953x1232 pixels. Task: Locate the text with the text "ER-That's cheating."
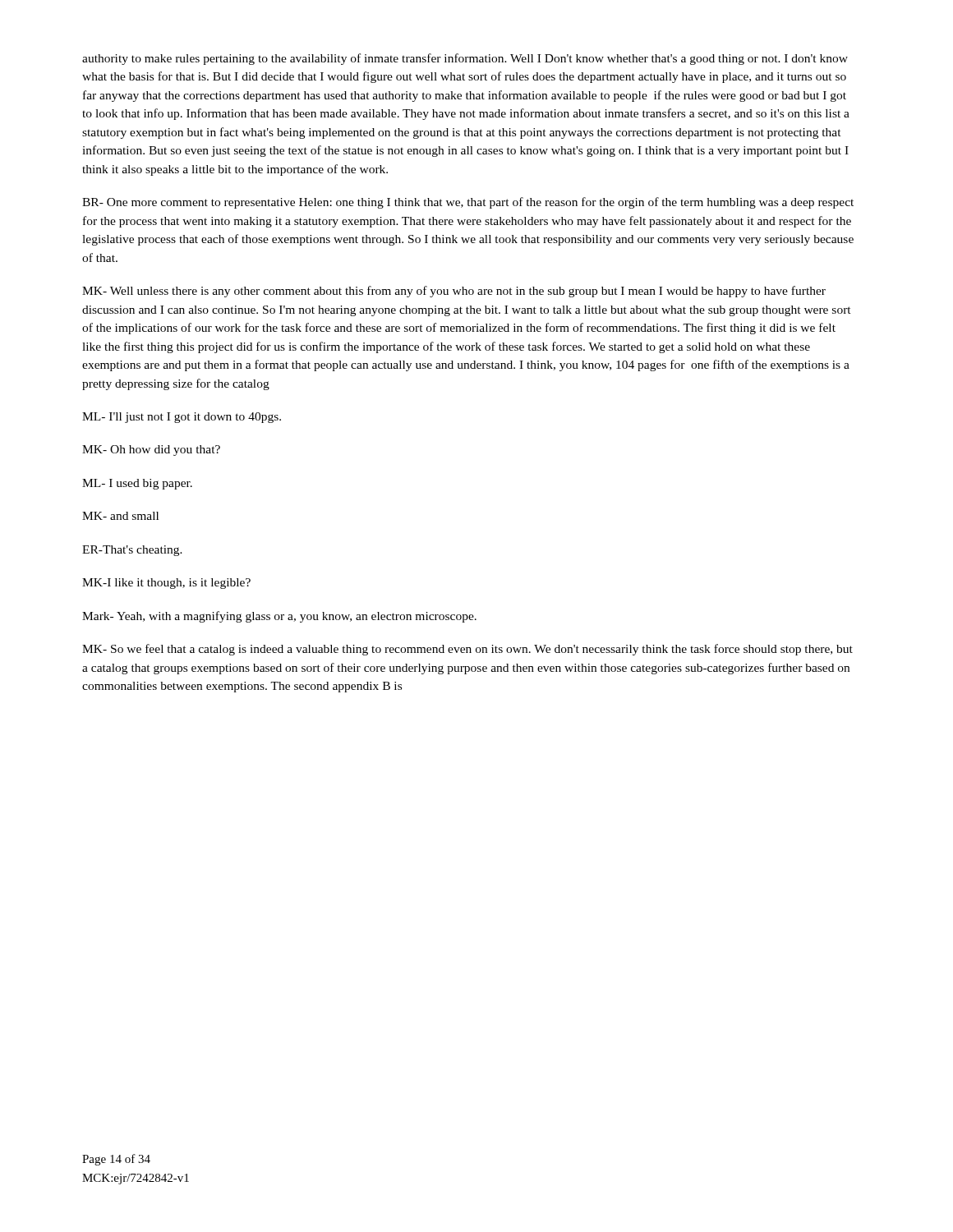pyautogui.click(x=132, y=549)
